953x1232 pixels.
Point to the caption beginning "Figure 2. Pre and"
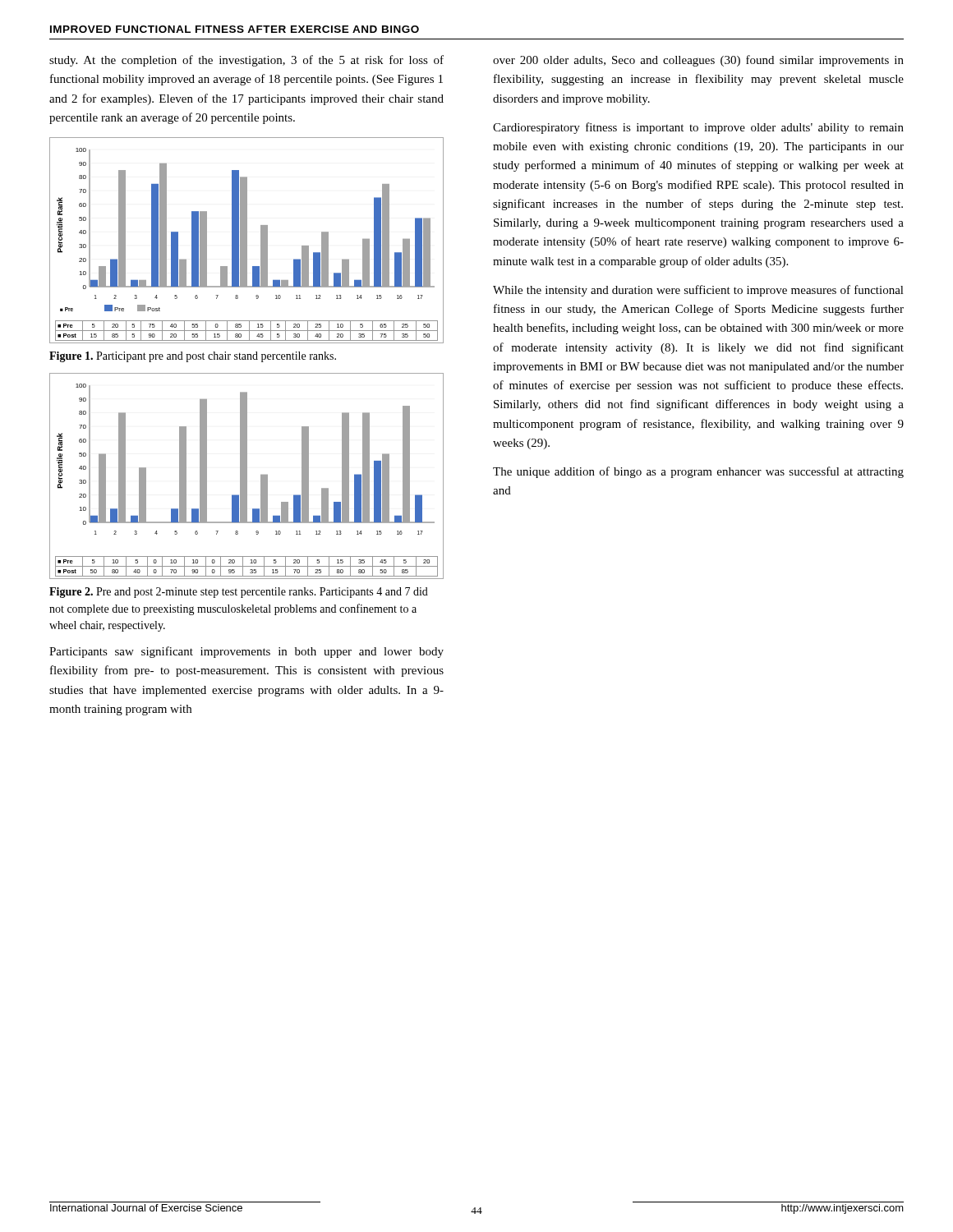239,609
